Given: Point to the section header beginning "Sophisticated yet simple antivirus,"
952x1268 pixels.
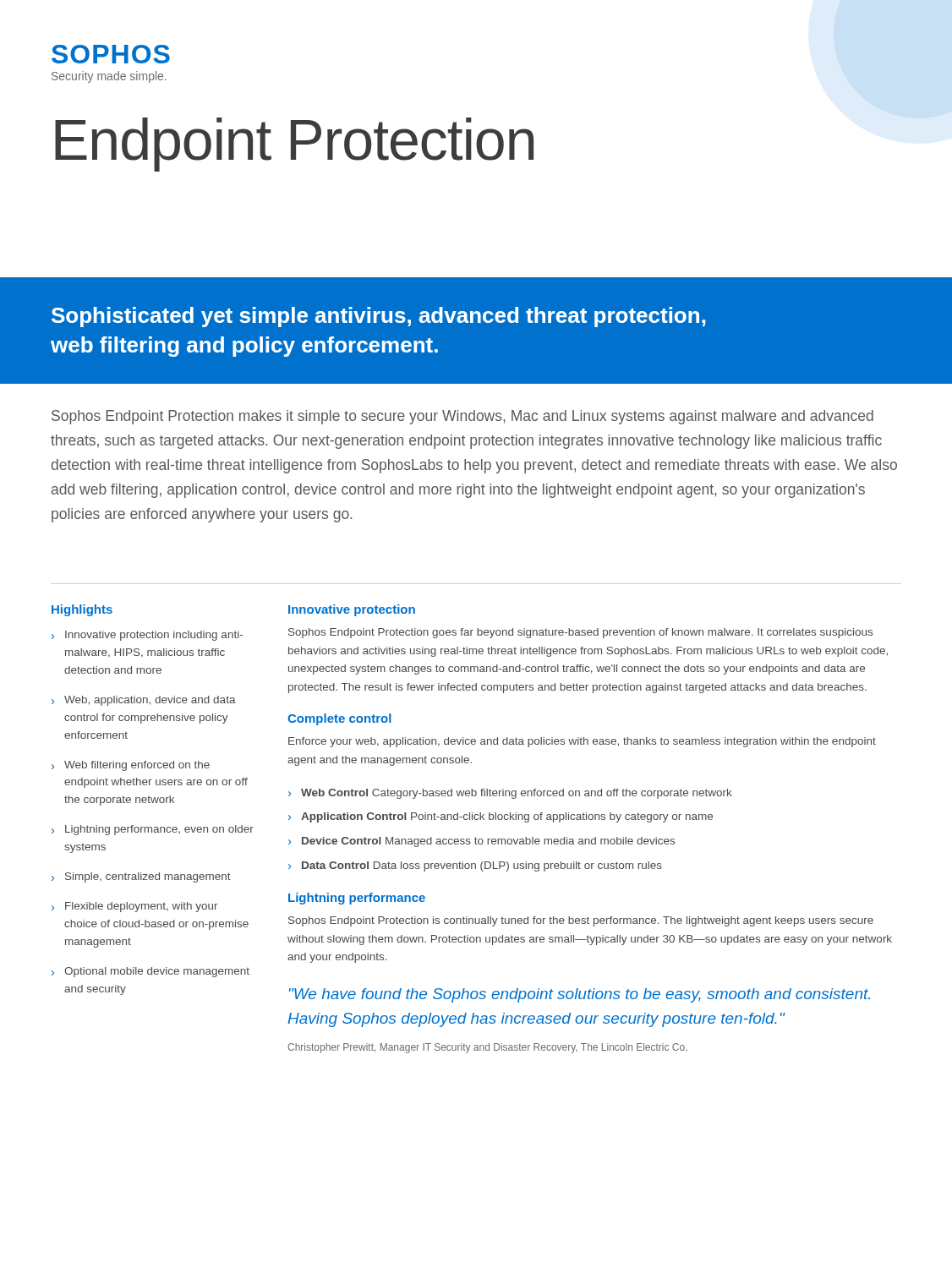Looking at the screenshot, I should click(379, 330).
